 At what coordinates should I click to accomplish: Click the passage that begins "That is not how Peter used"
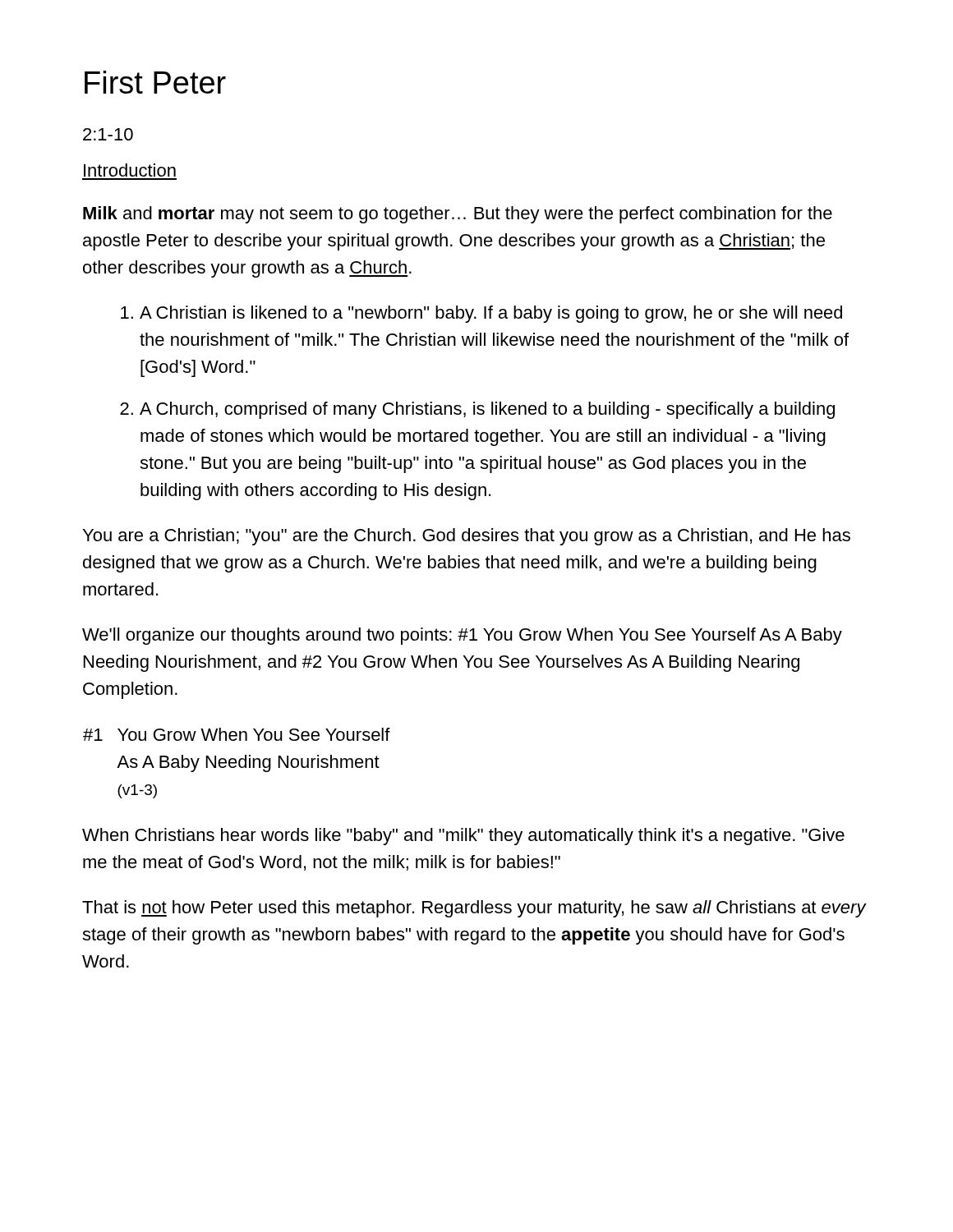pos(474,934)
